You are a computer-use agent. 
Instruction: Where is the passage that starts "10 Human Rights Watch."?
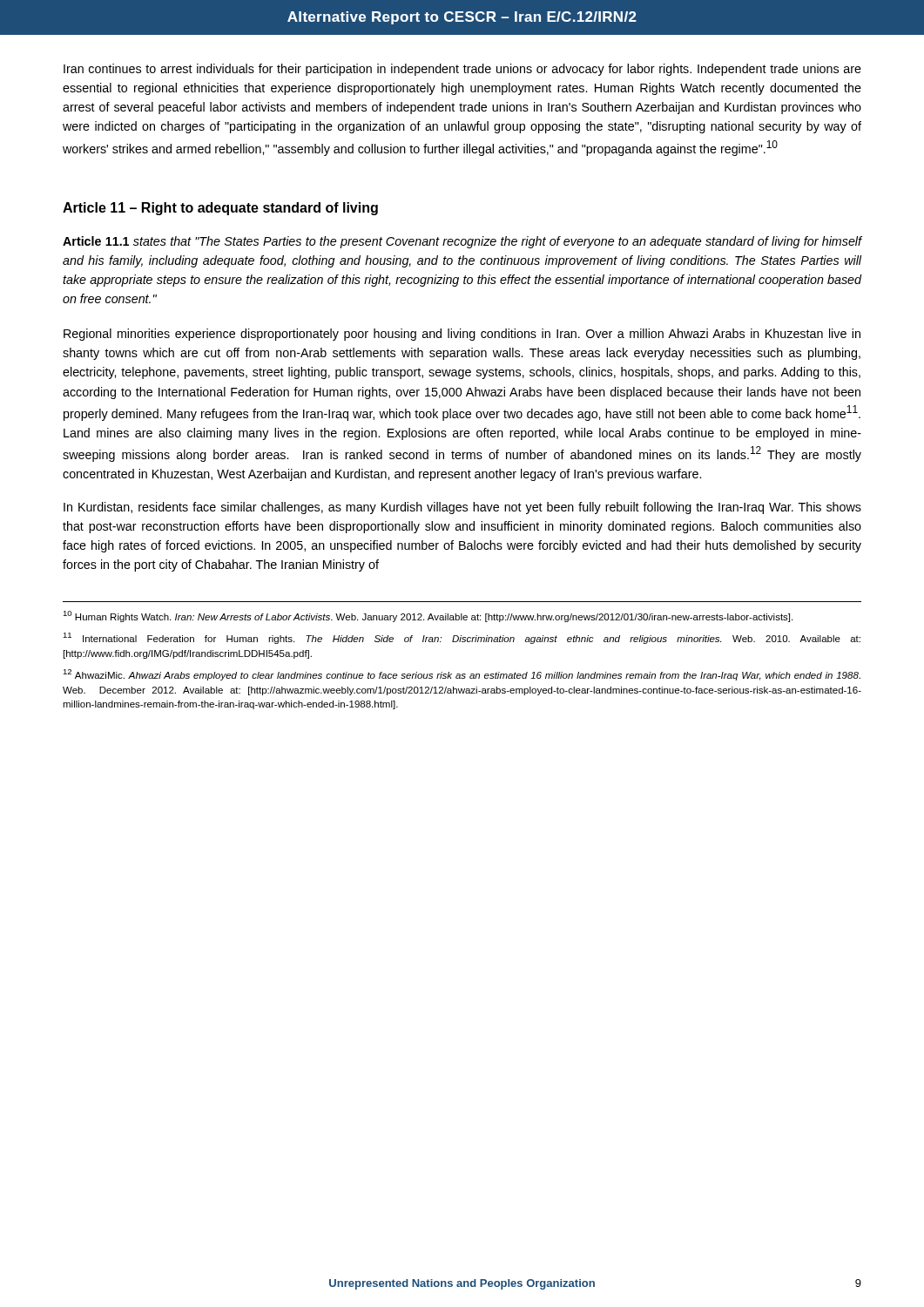point(428,615)
